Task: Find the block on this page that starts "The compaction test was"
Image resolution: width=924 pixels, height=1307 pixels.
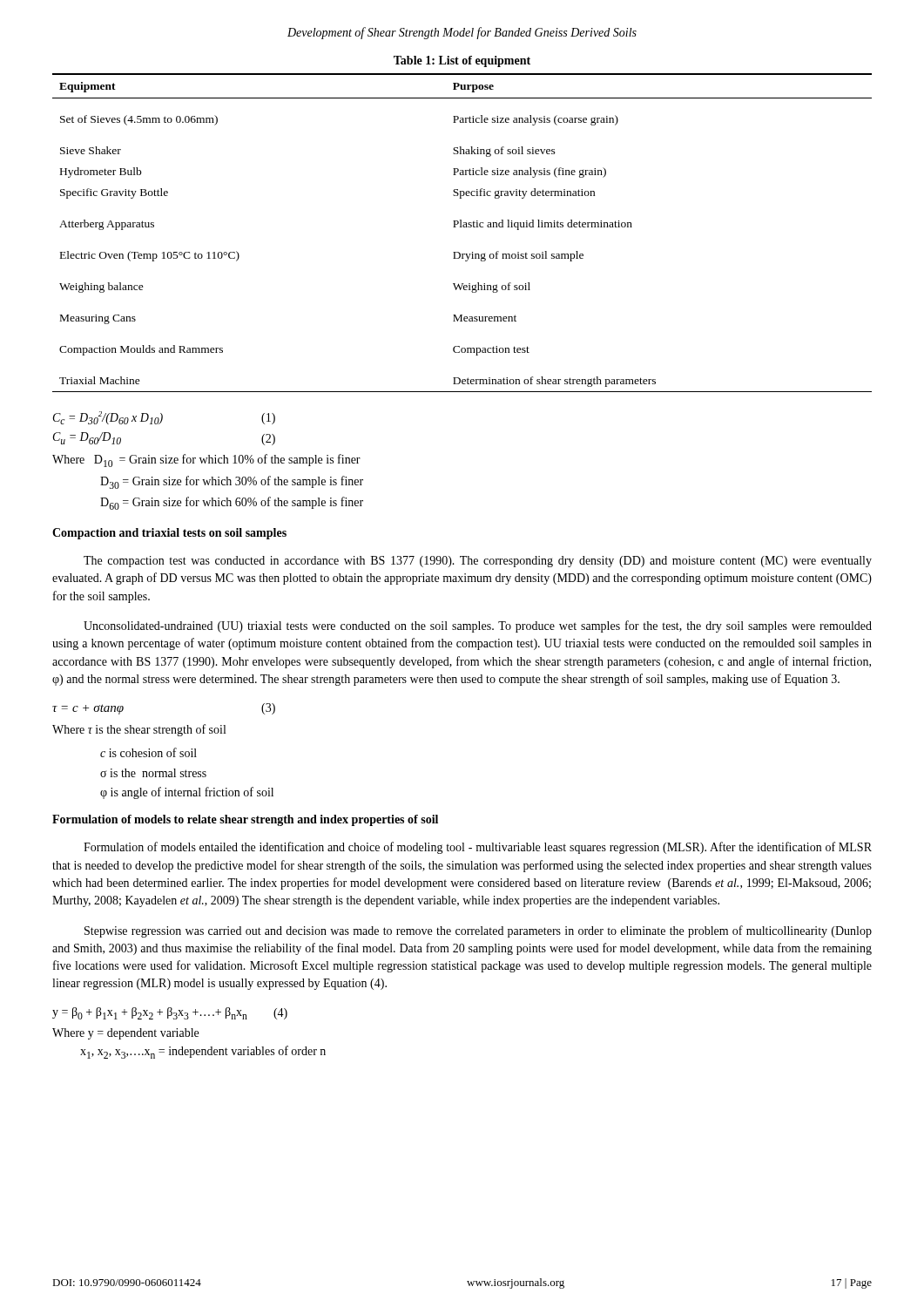Action: 462,621
